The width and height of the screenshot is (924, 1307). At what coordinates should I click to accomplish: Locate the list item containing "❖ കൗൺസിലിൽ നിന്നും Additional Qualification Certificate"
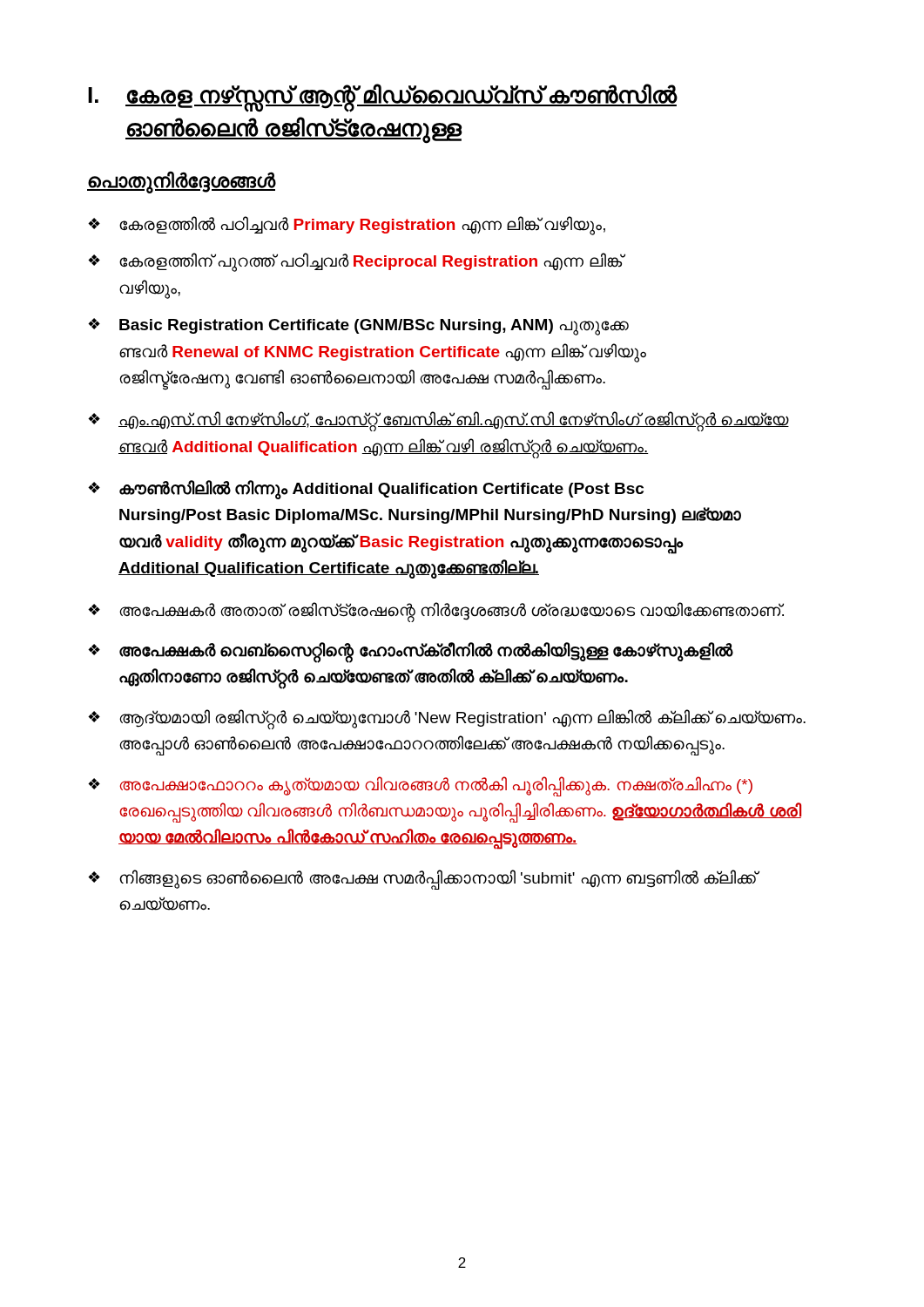tap(414, 529)
